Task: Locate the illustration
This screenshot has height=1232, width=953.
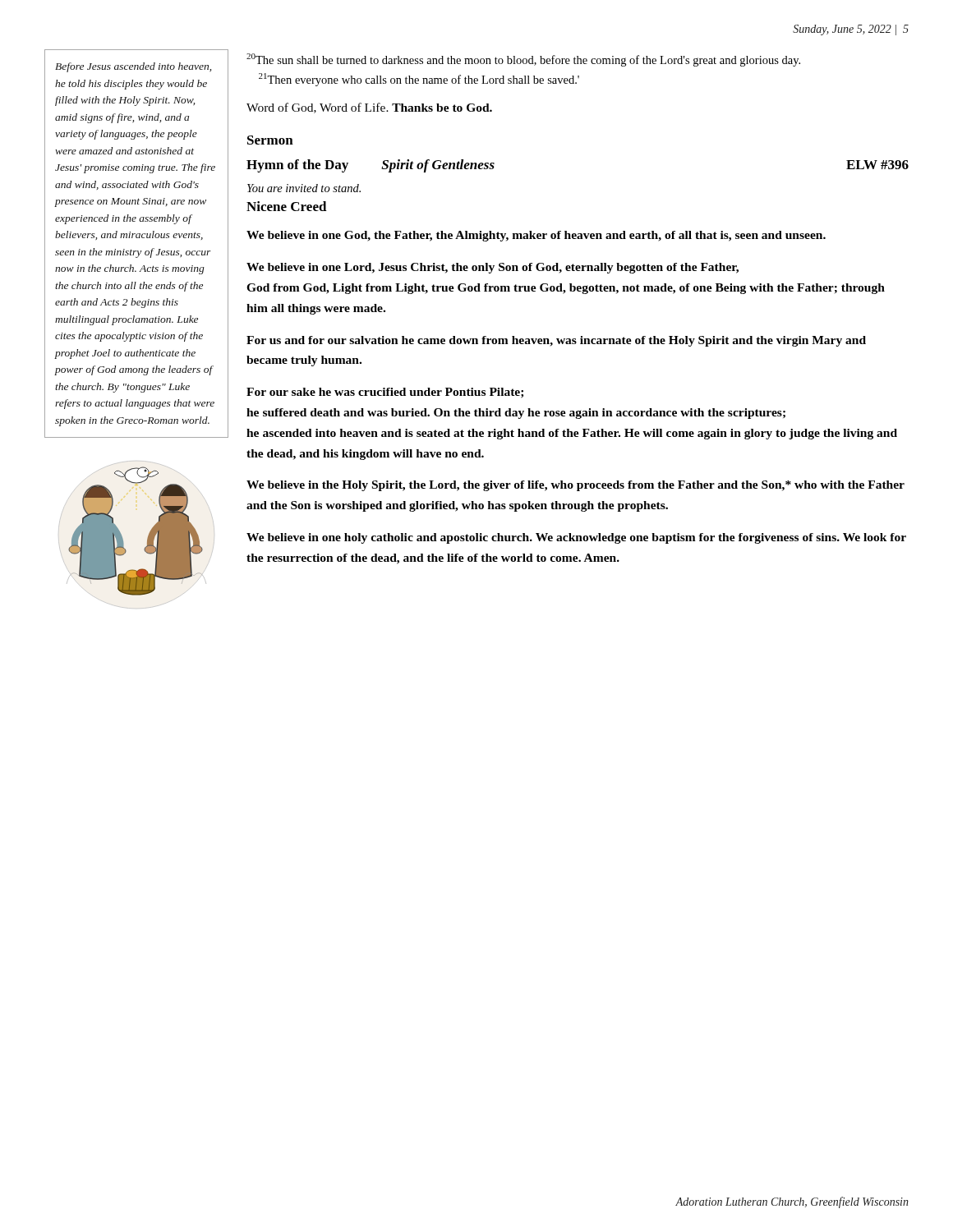Action: point(136,537)
